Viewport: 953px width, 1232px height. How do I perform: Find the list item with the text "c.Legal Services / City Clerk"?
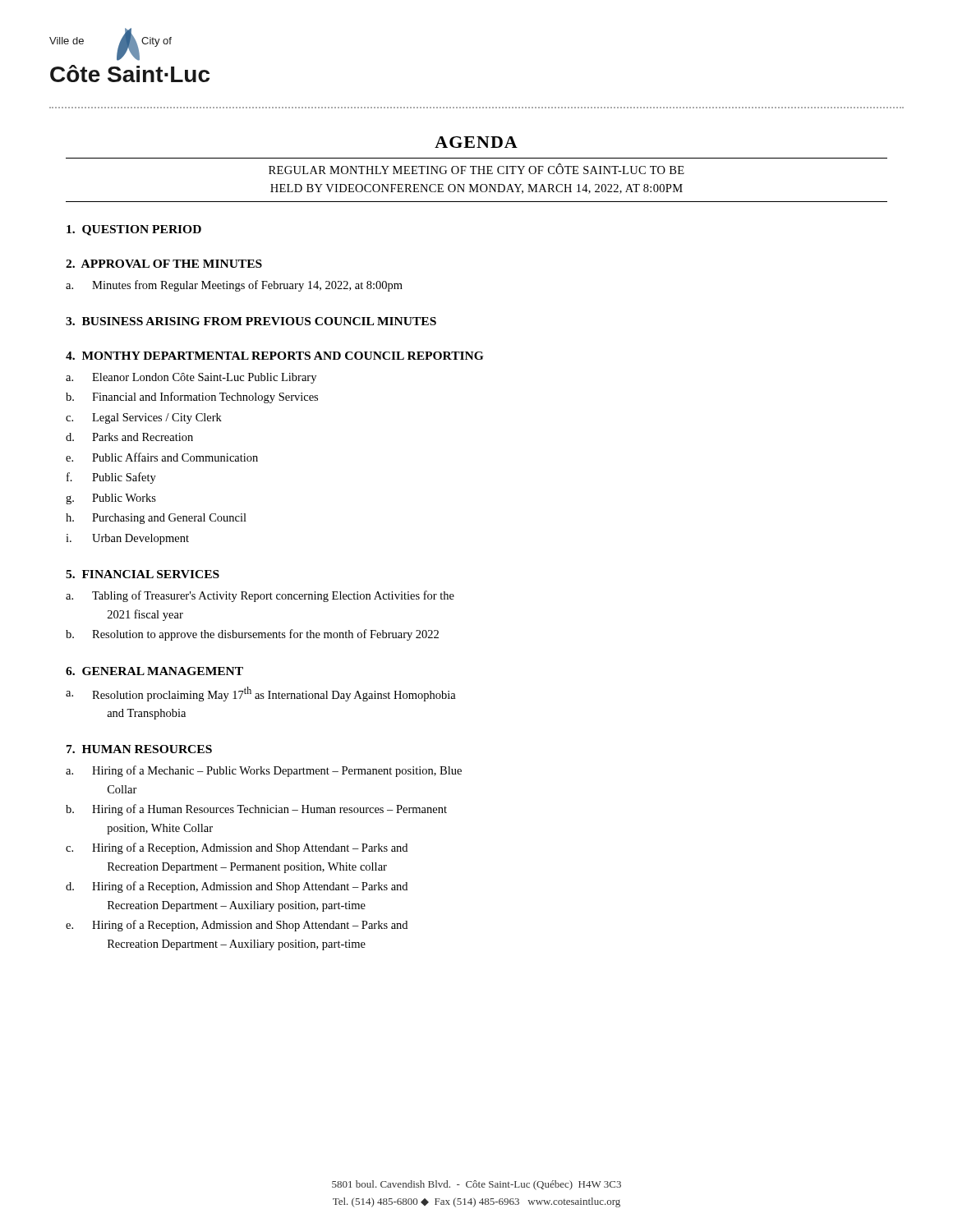[144, 417]
